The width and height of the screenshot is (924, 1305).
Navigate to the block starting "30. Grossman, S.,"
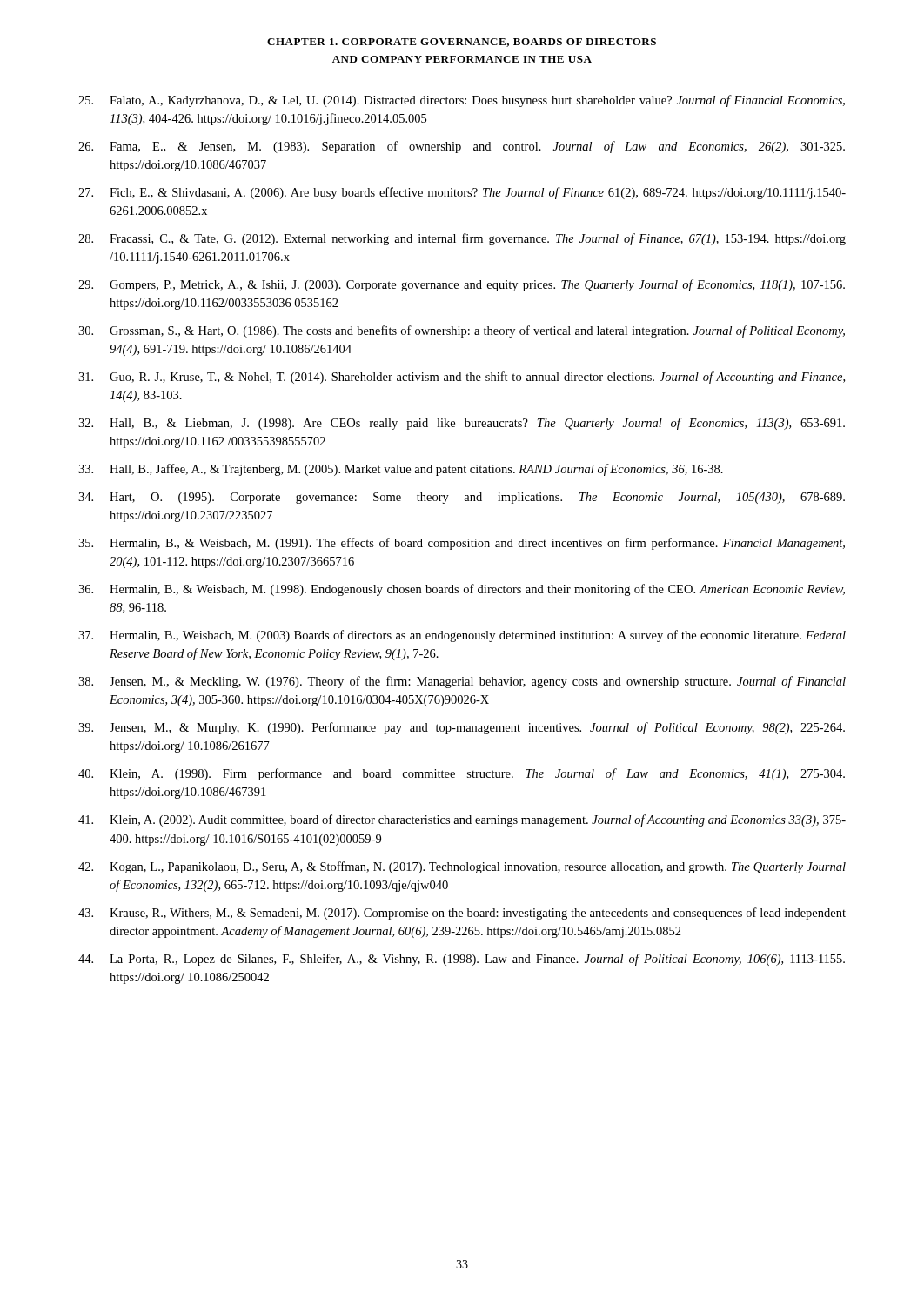click(462, 340)
